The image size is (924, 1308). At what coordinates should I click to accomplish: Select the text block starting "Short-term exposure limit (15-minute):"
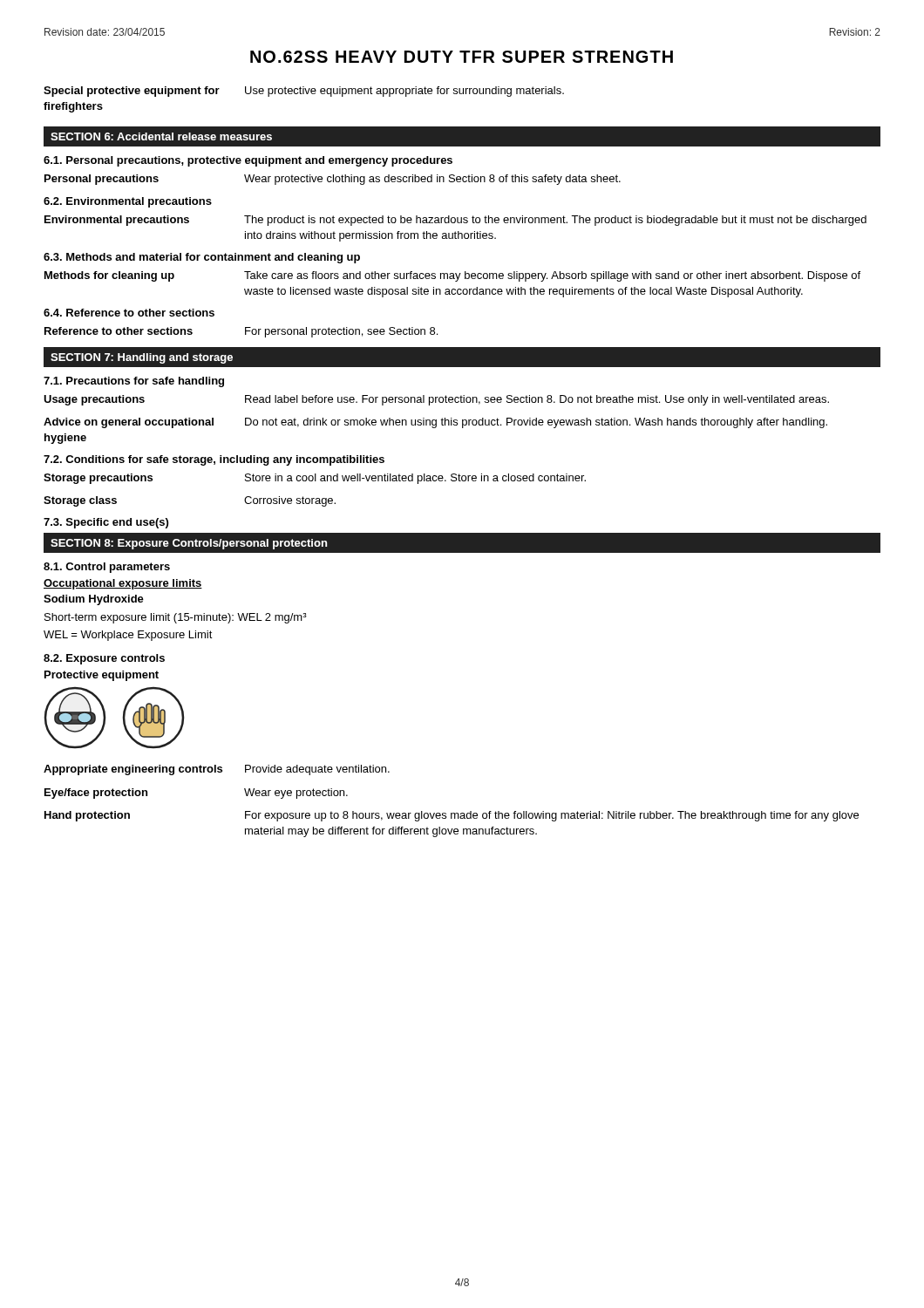(175, 626)
